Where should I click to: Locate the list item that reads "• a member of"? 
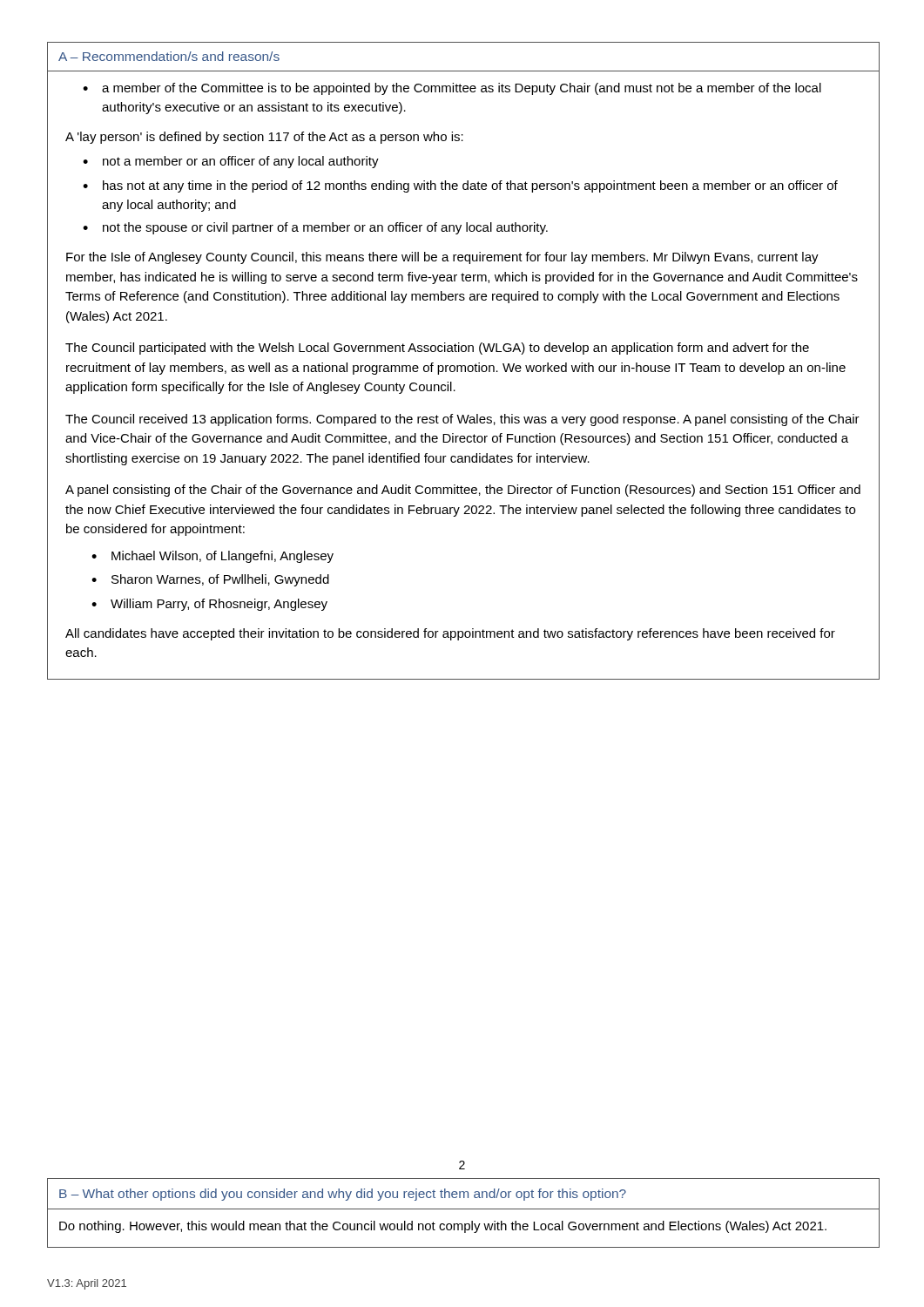[x=472, y=97]
